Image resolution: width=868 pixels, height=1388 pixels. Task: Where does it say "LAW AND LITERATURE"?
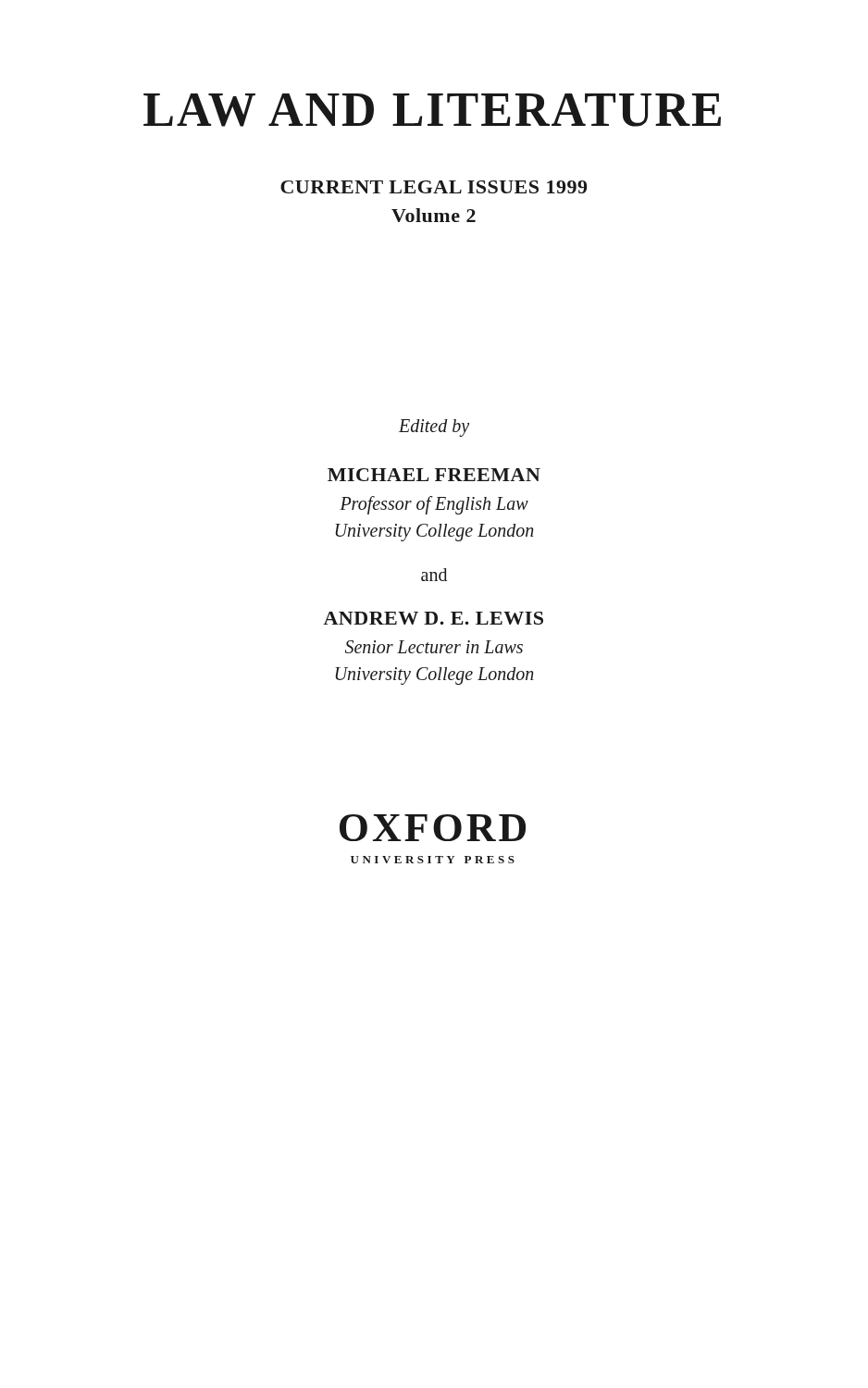point(434,110)
